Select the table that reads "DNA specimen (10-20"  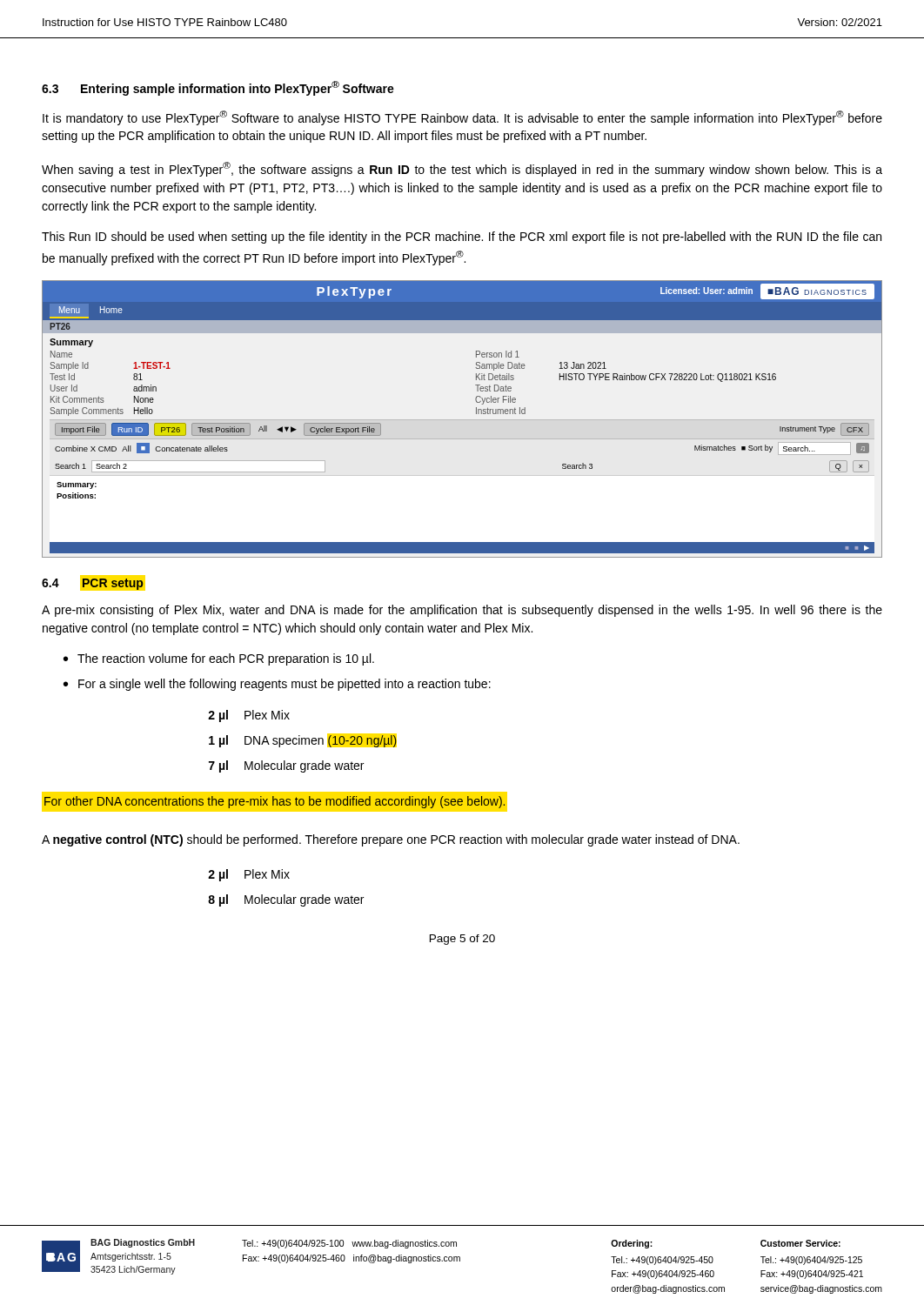(x=462, y=741)
